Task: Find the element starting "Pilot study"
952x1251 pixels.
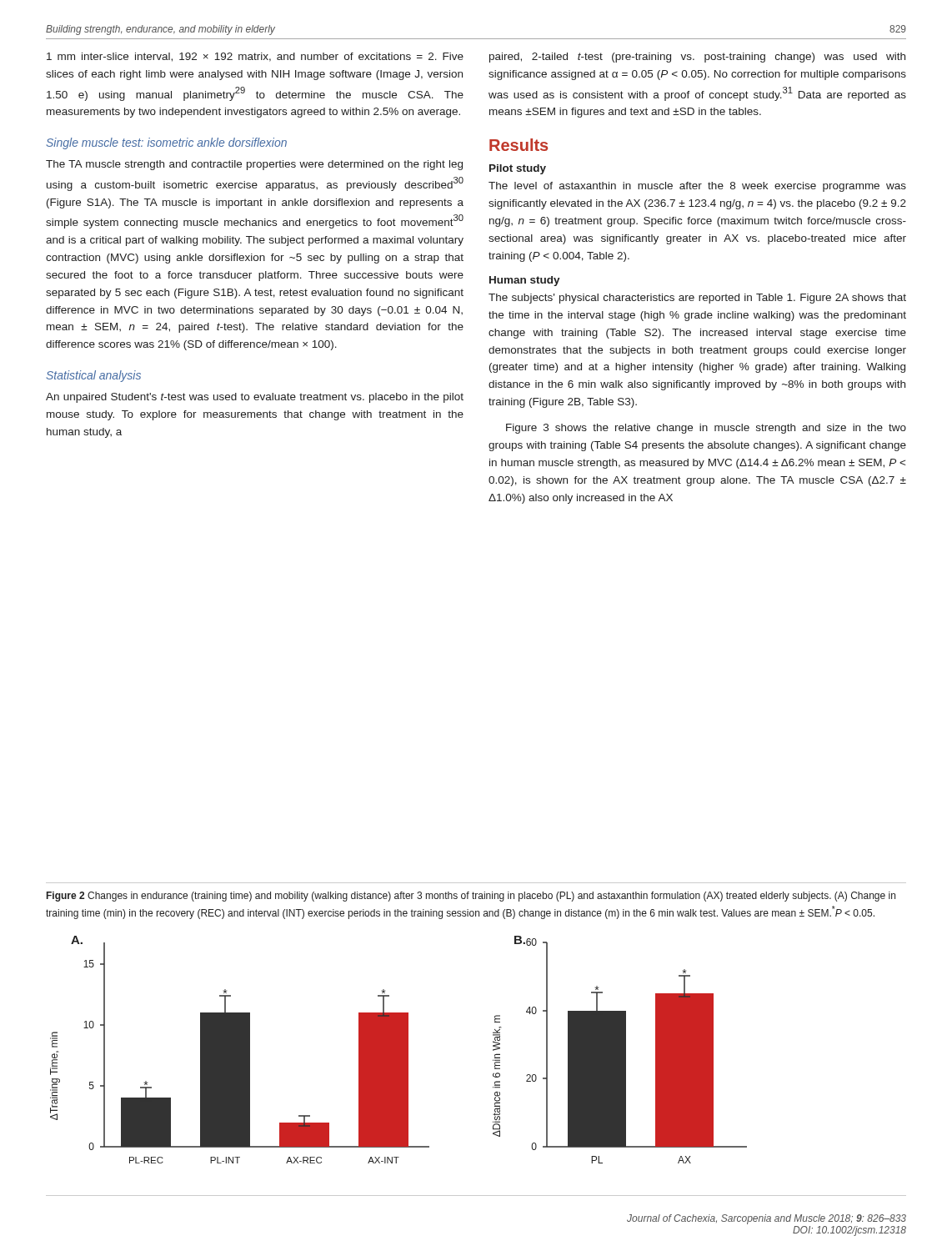Action: pyautogui.click(x=517, y=168)
